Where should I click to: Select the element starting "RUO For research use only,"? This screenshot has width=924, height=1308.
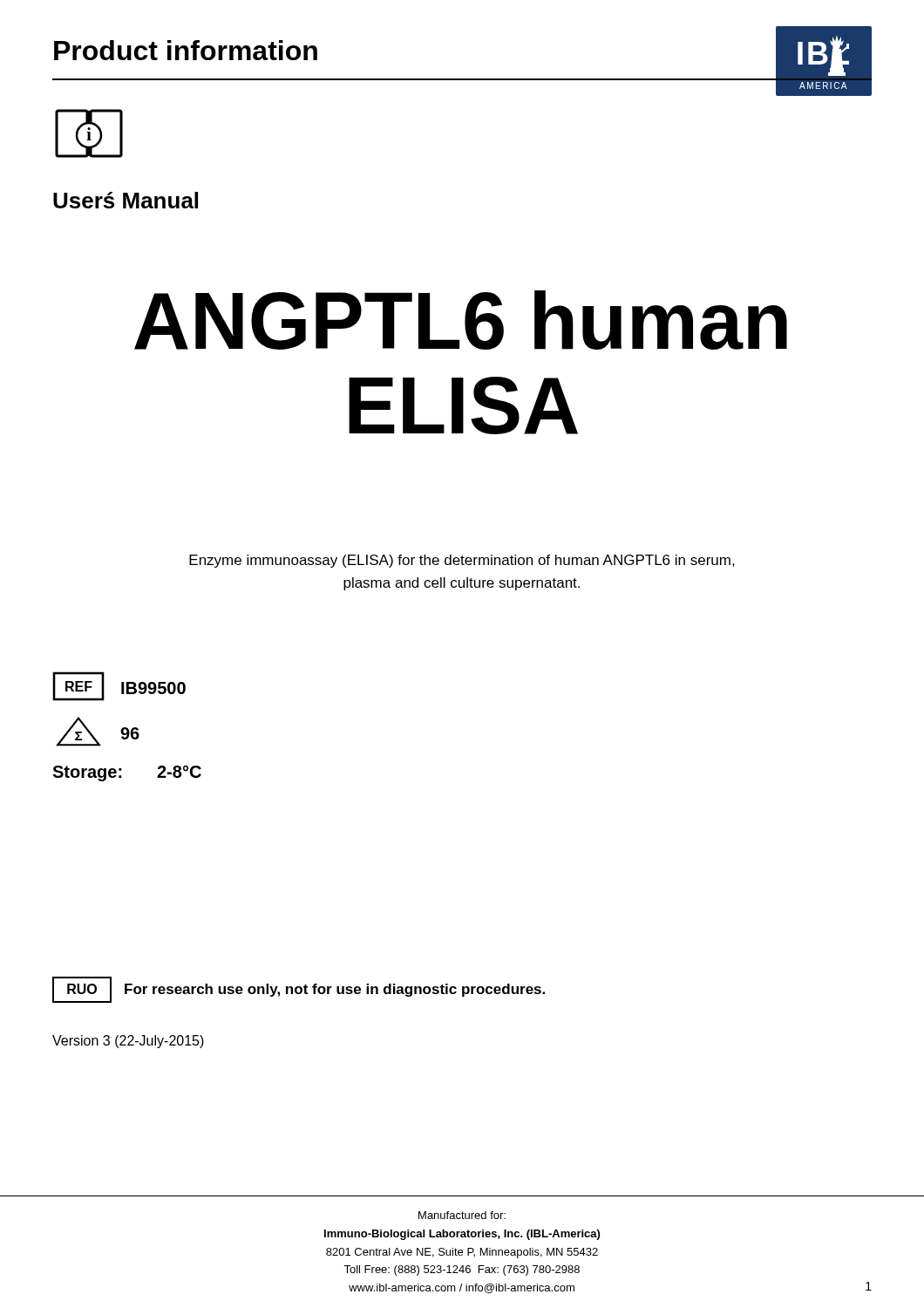coord(299,990)
